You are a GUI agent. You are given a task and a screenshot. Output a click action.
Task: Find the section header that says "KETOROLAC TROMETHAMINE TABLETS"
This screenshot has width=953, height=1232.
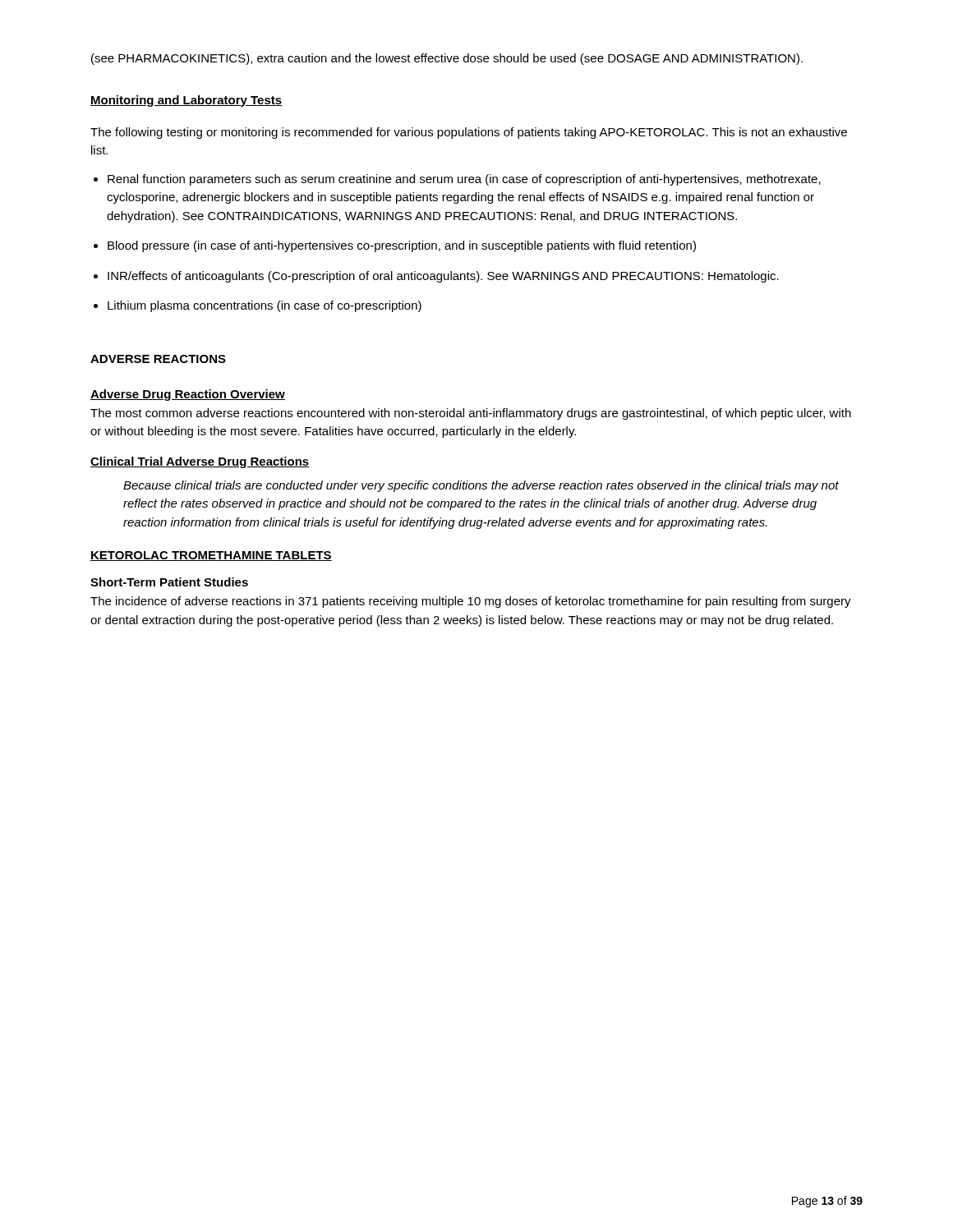pos(211,555)
